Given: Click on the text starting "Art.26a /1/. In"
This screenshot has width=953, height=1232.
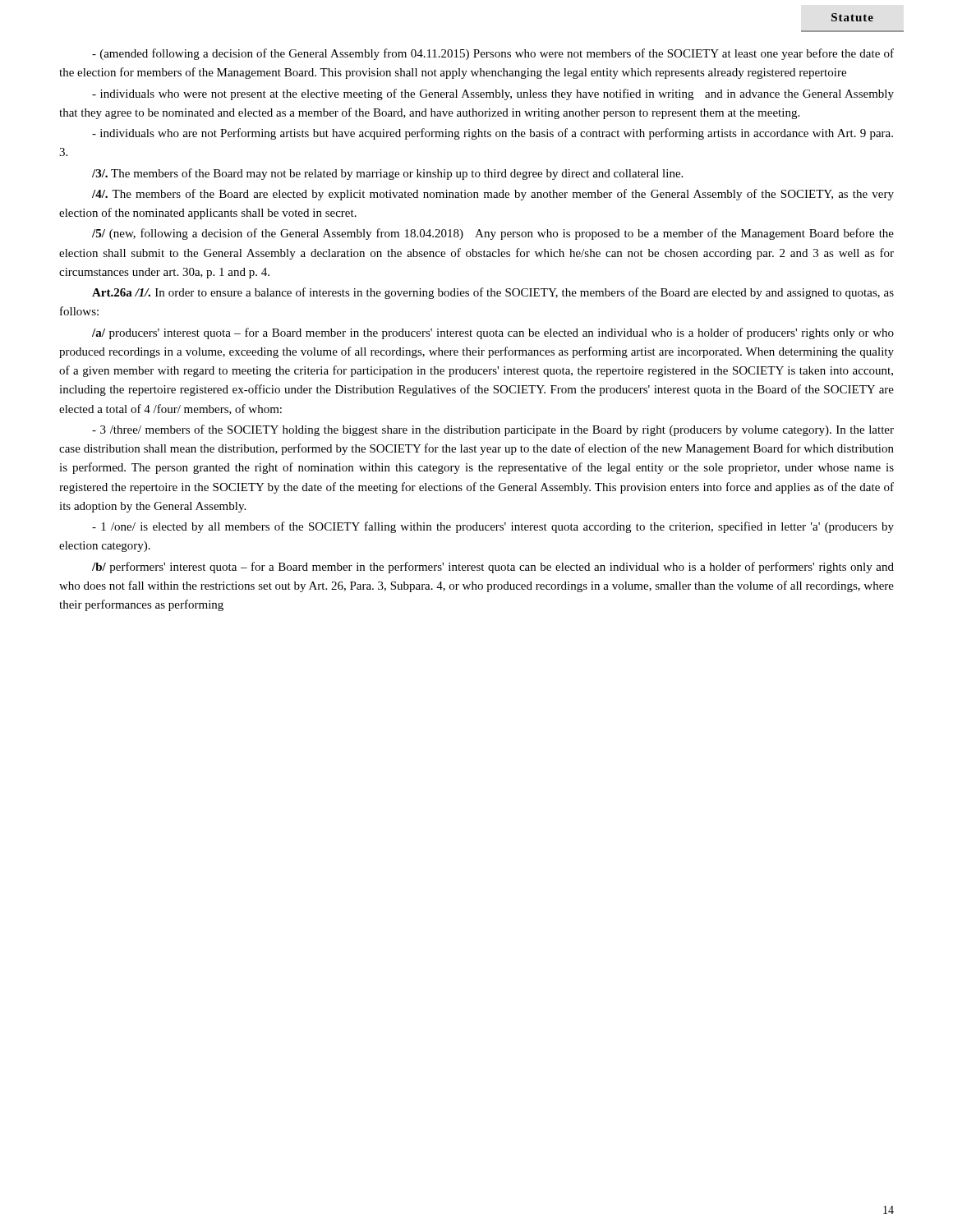Looking at the screenshot, I should coord(476,302).
